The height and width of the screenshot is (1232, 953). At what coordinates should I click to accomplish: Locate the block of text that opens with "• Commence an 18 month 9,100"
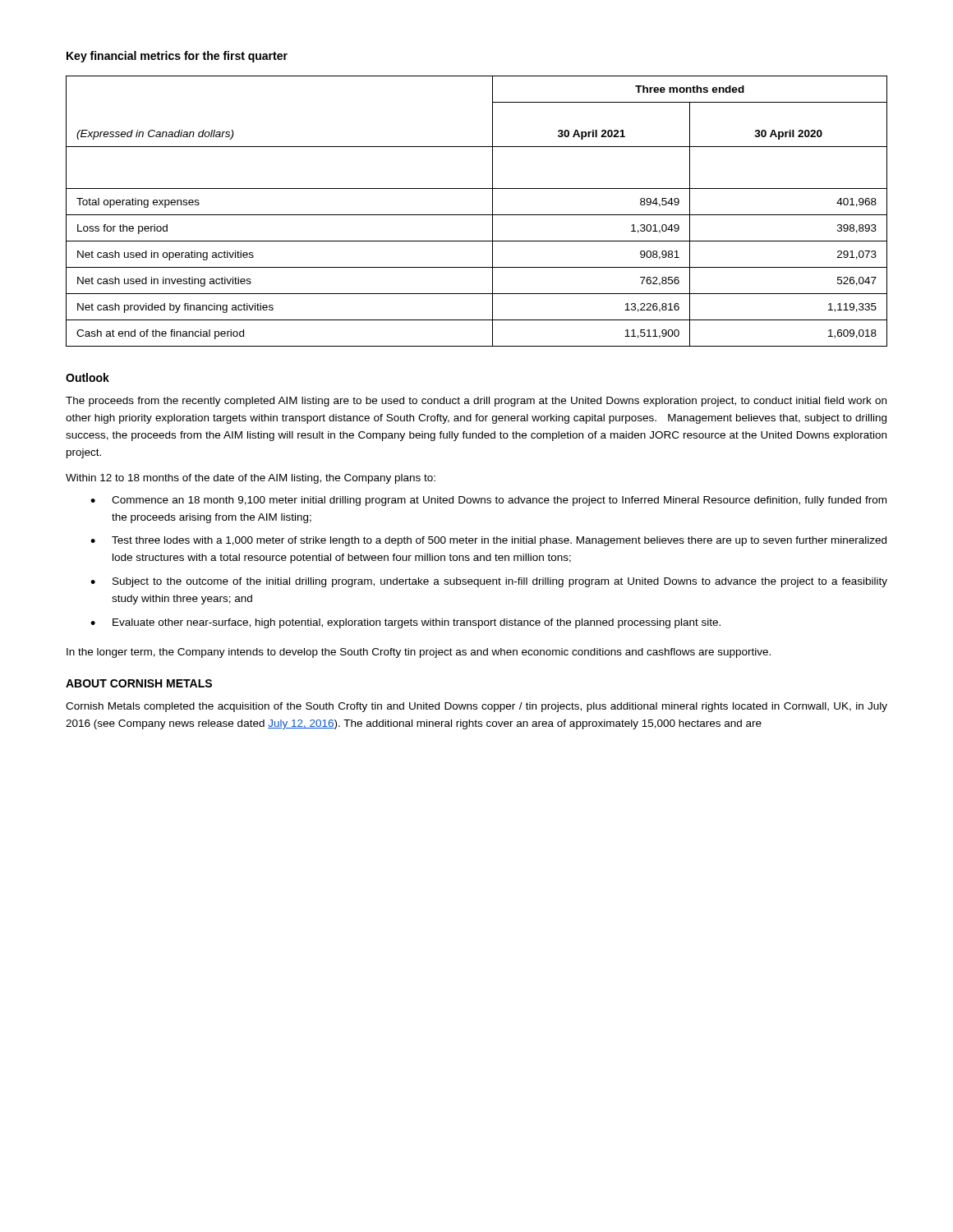point(489,509)
